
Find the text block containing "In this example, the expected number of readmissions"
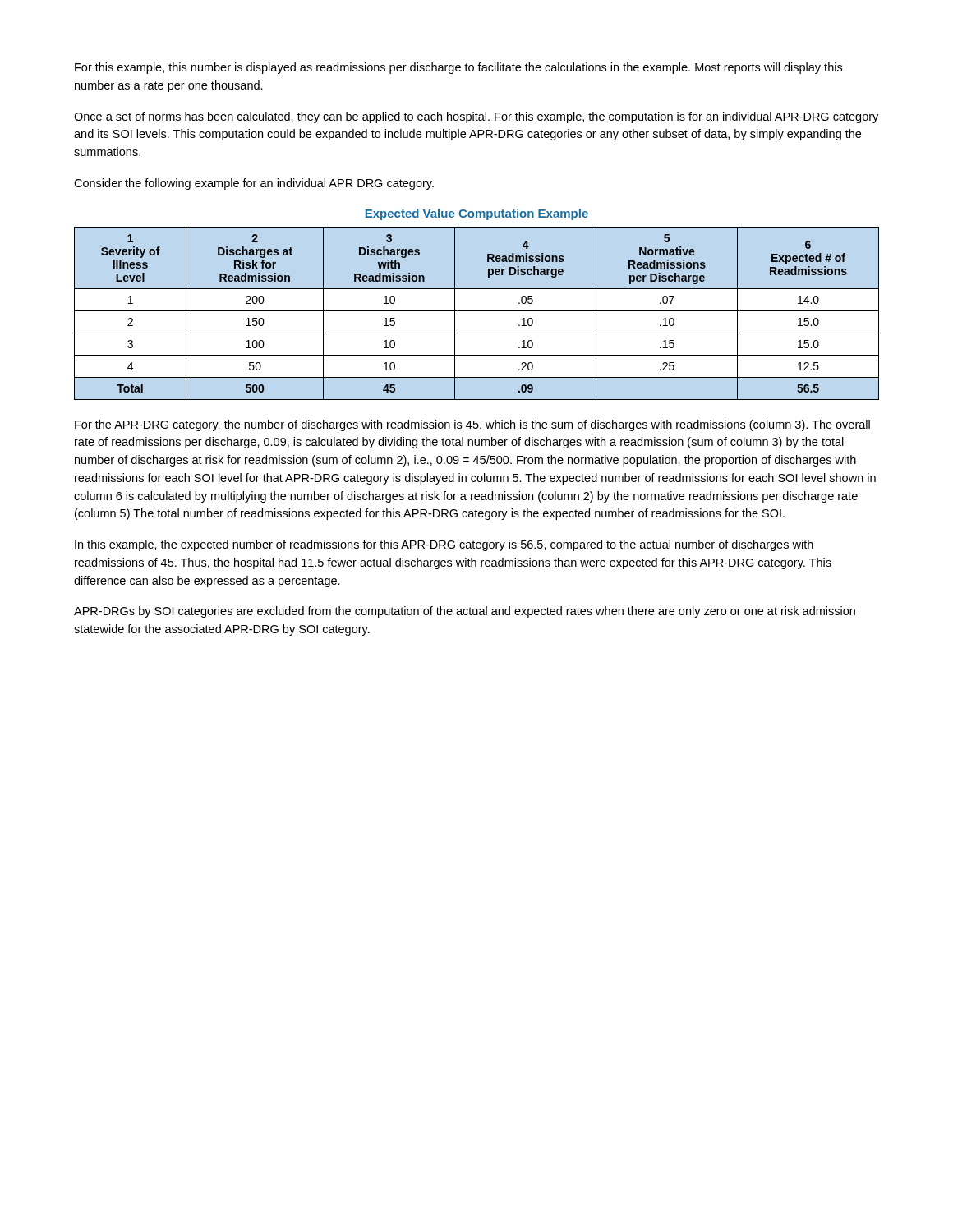tap(453, 562)
